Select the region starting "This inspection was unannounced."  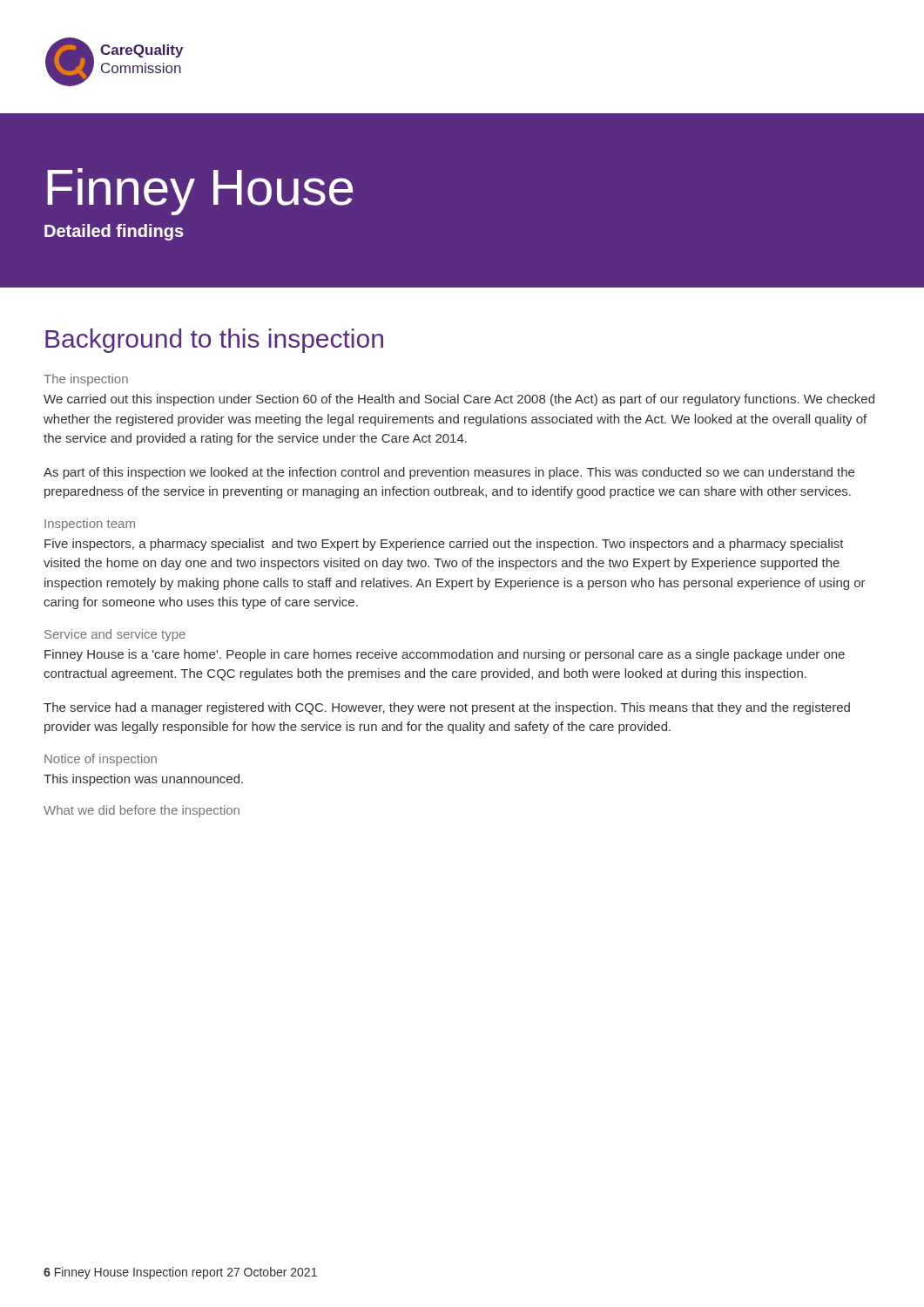(x=143, y=780)
